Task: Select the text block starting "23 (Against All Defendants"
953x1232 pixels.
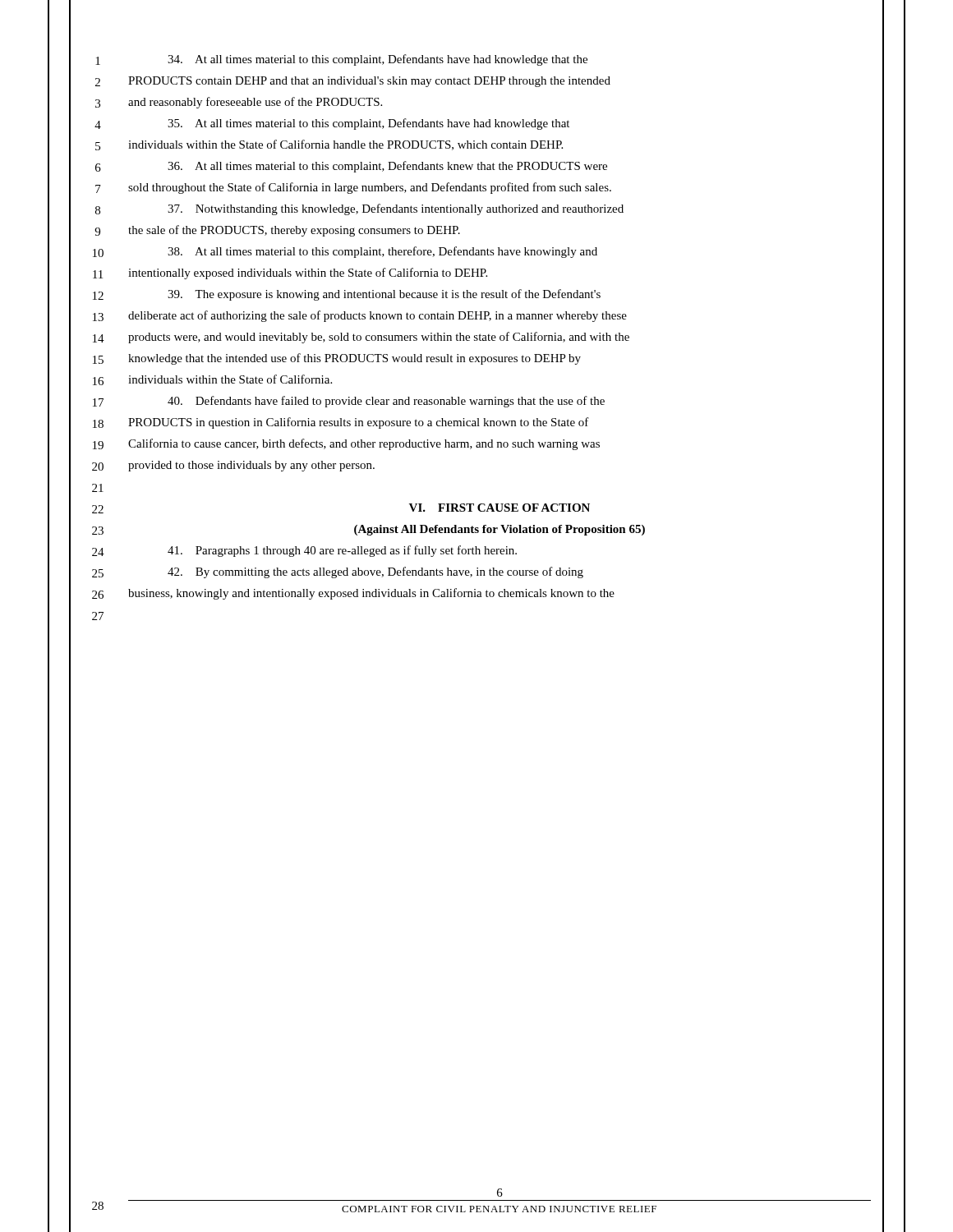Action: pyautogui.click(x=476, y=530)
